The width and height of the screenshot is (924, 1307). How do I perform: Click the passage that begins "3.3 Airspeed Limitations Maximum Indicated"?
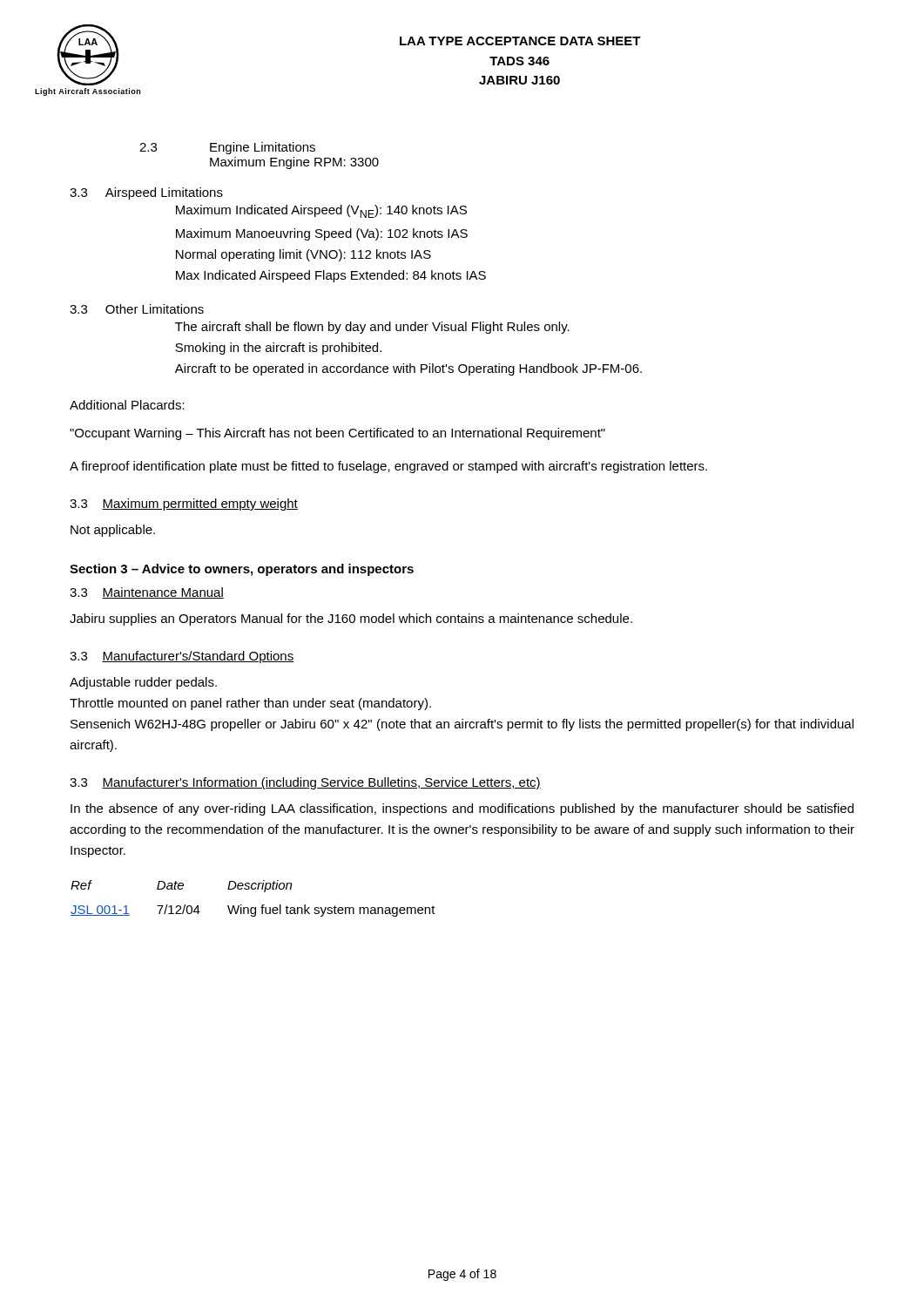coord(462,235)
